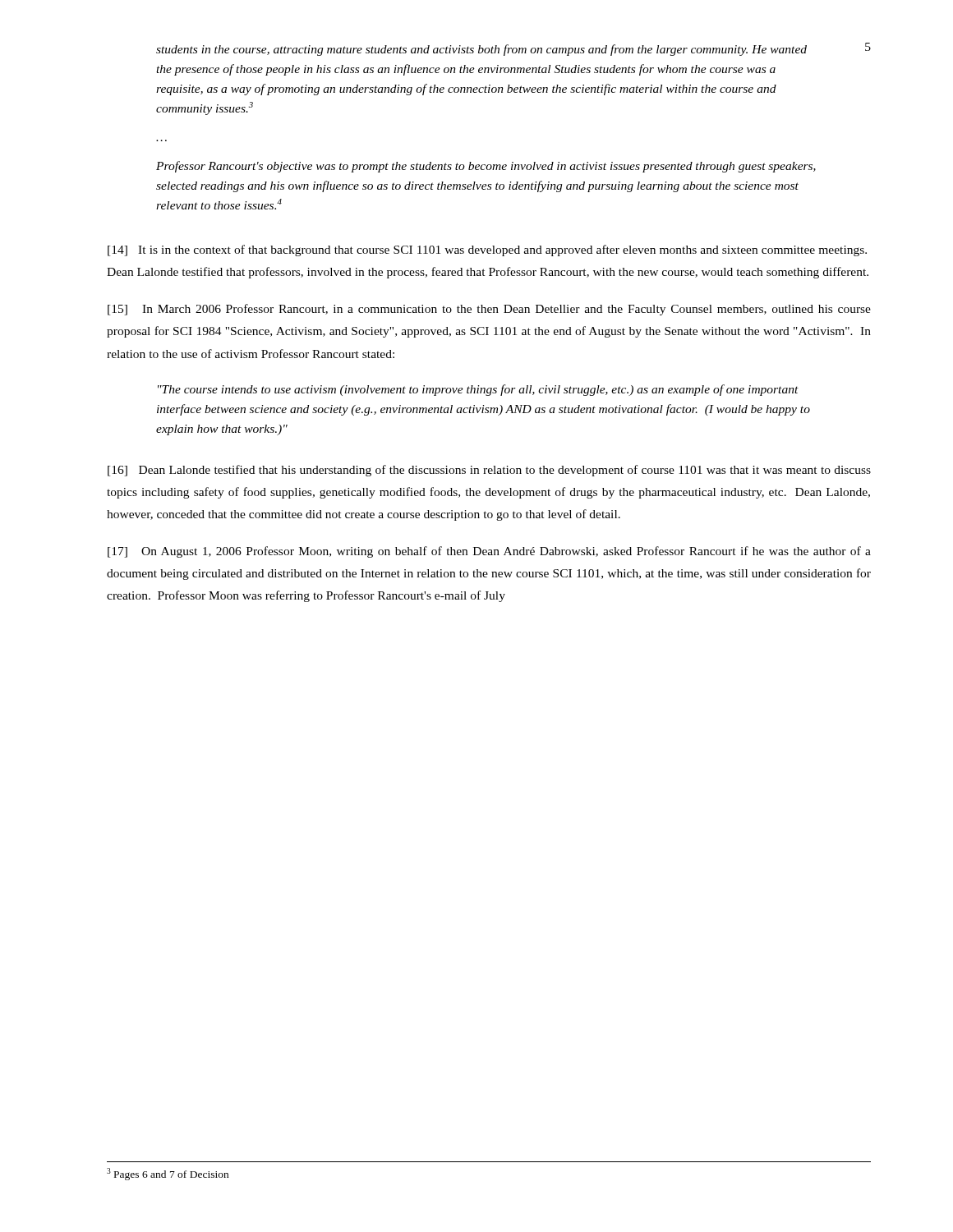Click on the passage starting "[17] On August 1,"

pyautogui.click(x=489, y=573)
